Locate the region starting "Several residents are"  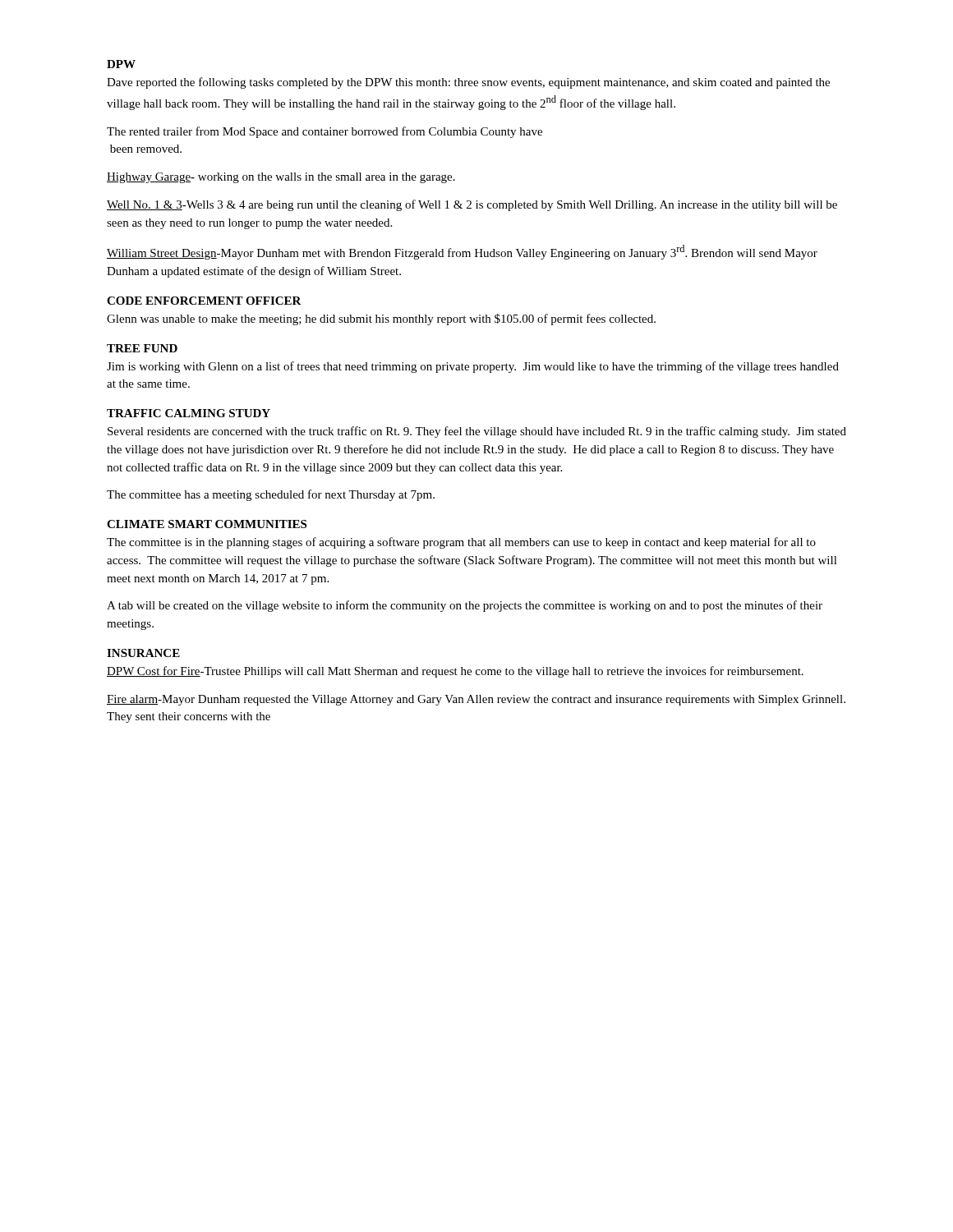476,449
